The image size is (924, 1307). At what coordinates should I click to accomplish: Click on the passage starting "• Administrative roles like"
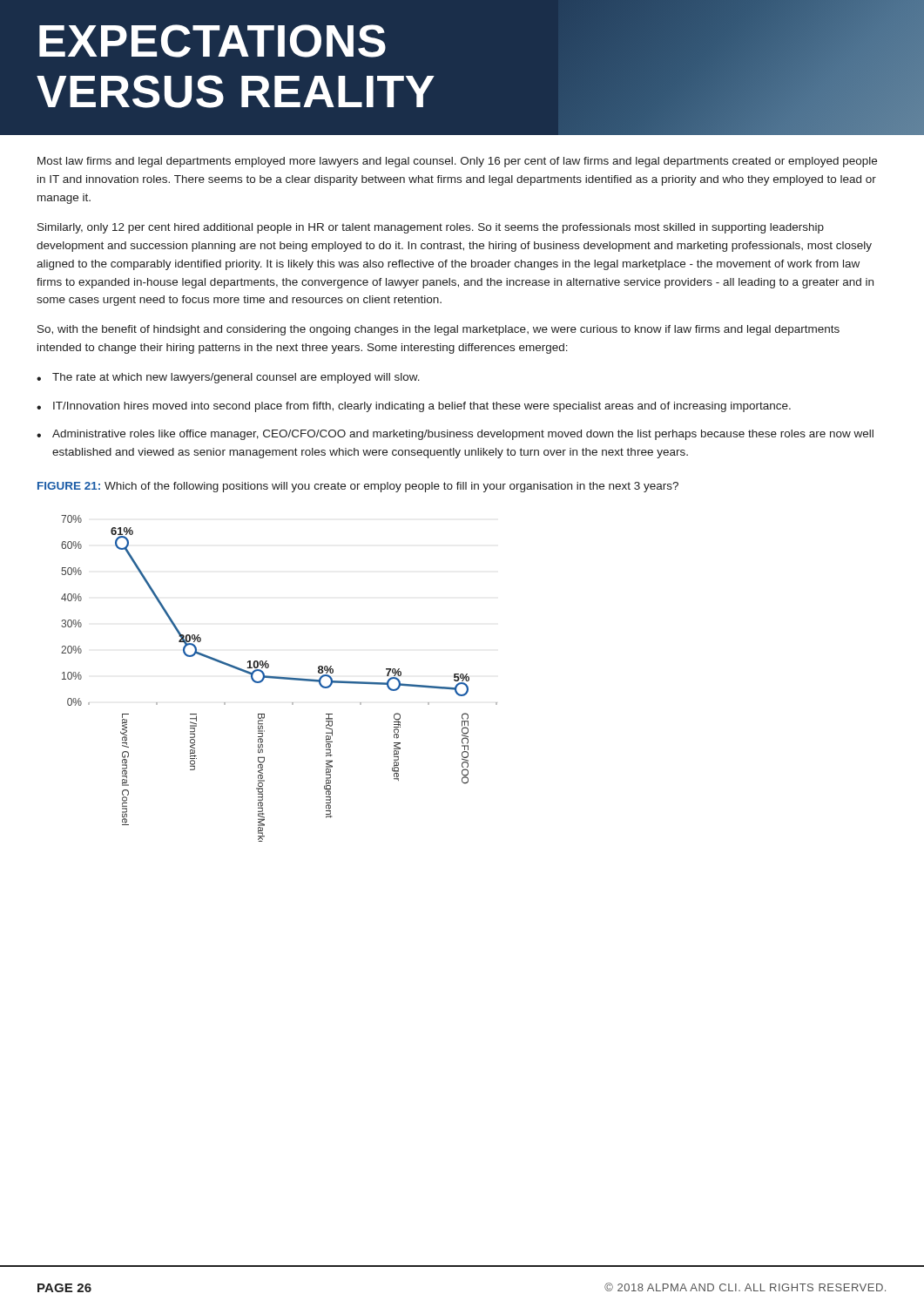pos(462,443)
